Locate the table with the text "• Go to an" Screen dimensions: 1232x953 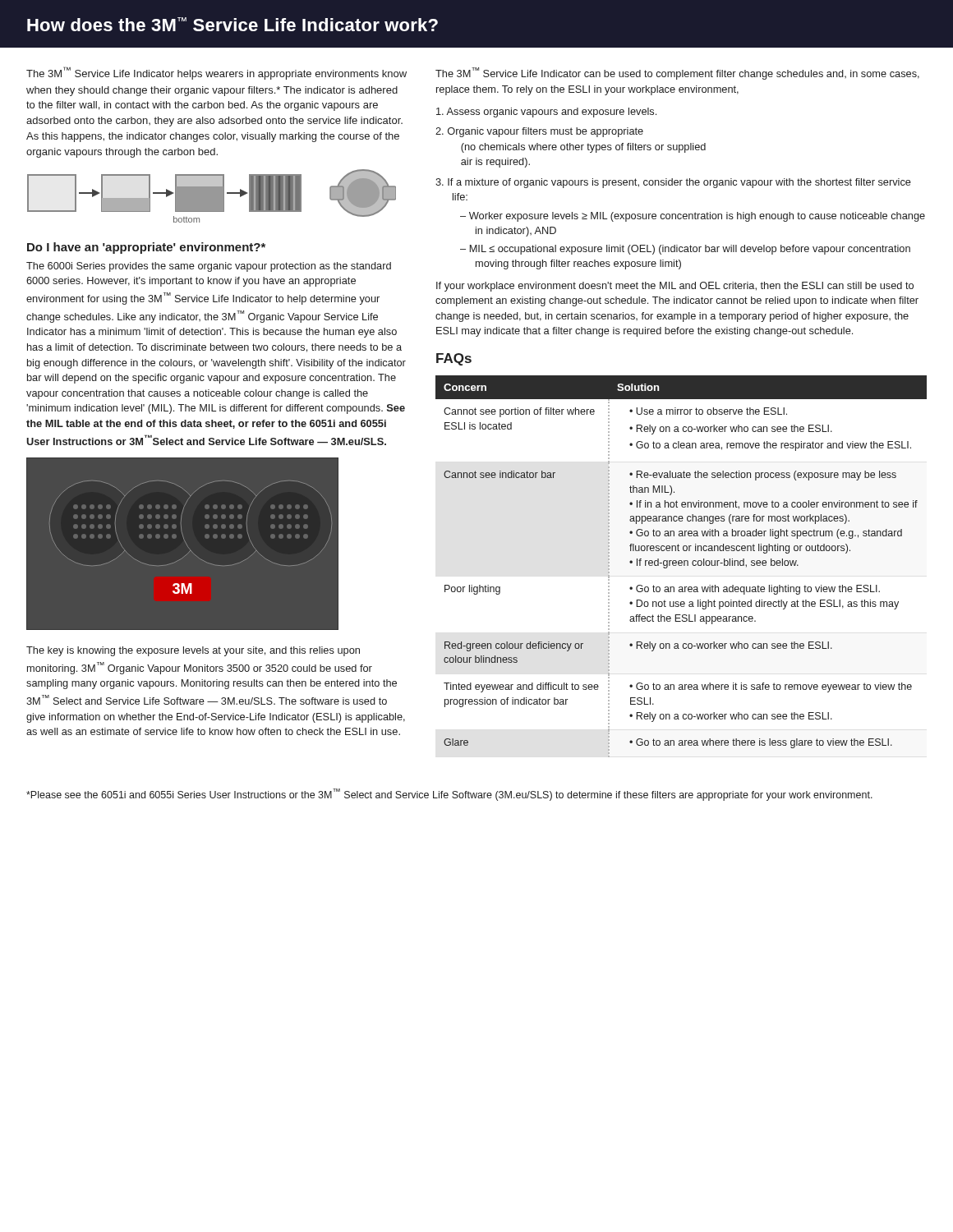point(681,566)
